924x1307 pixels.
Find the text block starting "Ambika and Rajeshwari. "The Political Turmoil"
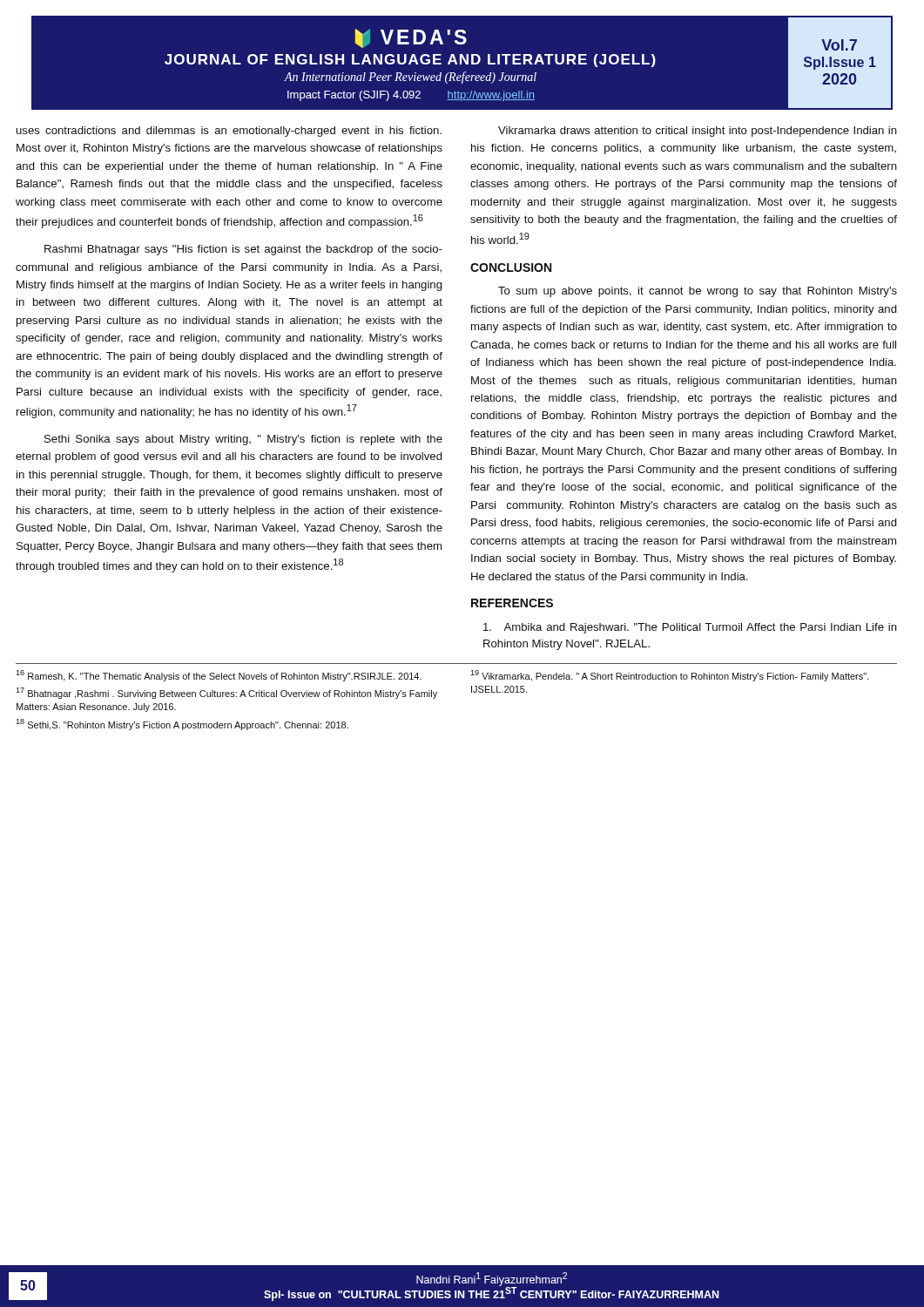tap(690, 635)
